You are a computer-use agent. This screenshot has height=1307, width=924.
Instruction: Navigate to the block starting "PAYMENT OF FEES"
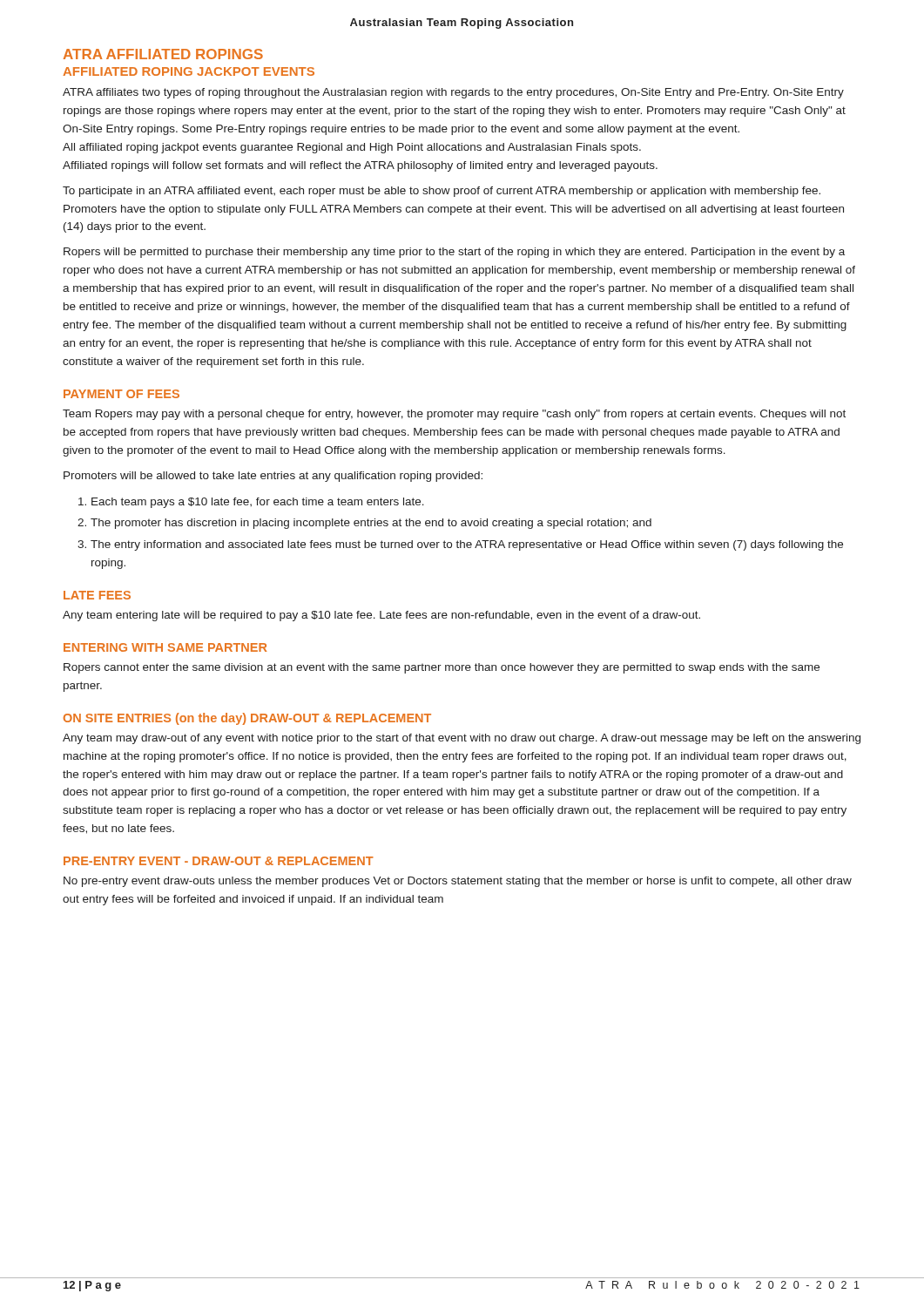pos(121,394)
